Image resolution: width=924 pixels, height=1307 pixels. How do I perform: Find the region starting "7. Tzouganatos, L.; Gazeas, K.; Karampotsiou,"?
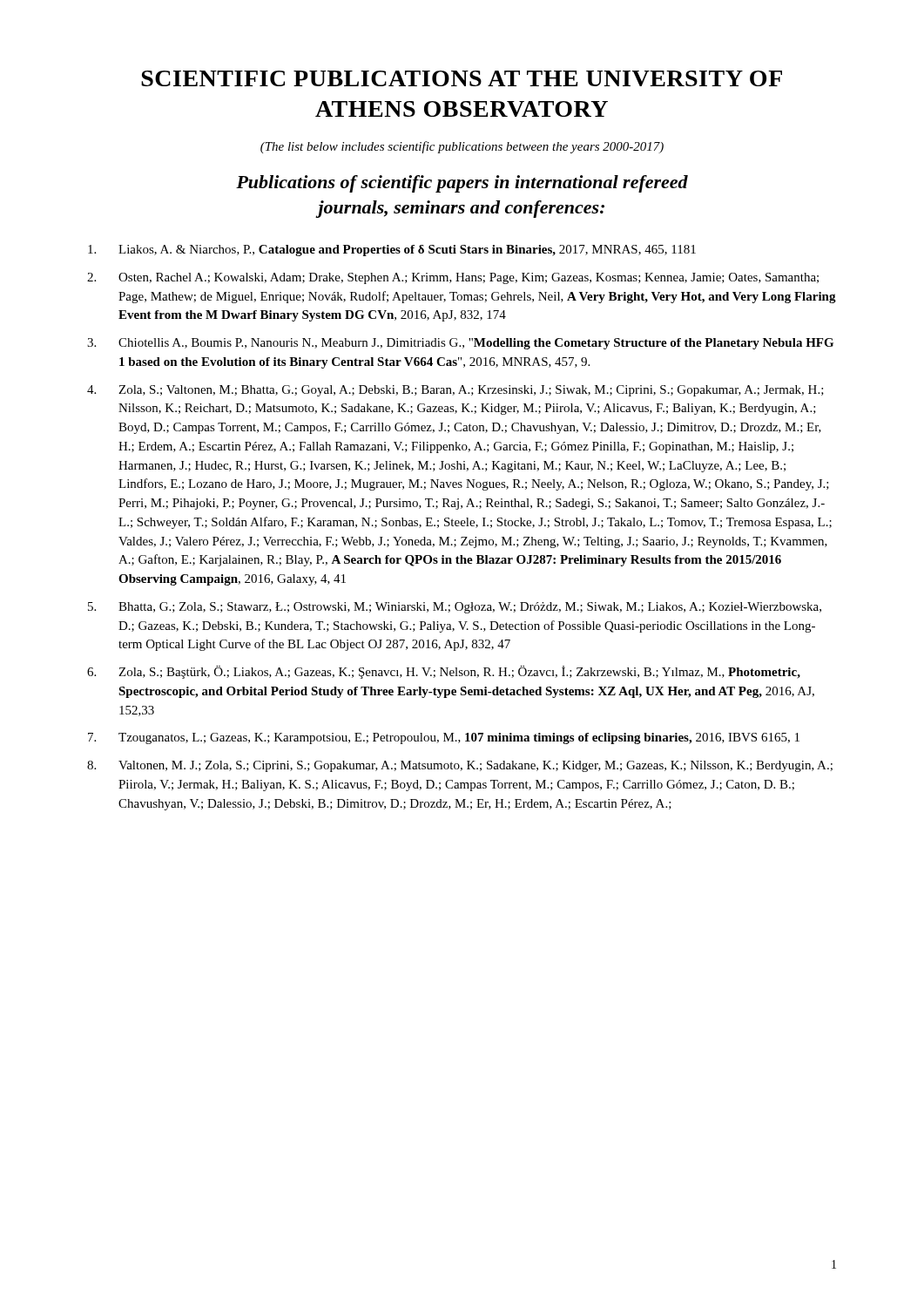click(x=462, y=738)
